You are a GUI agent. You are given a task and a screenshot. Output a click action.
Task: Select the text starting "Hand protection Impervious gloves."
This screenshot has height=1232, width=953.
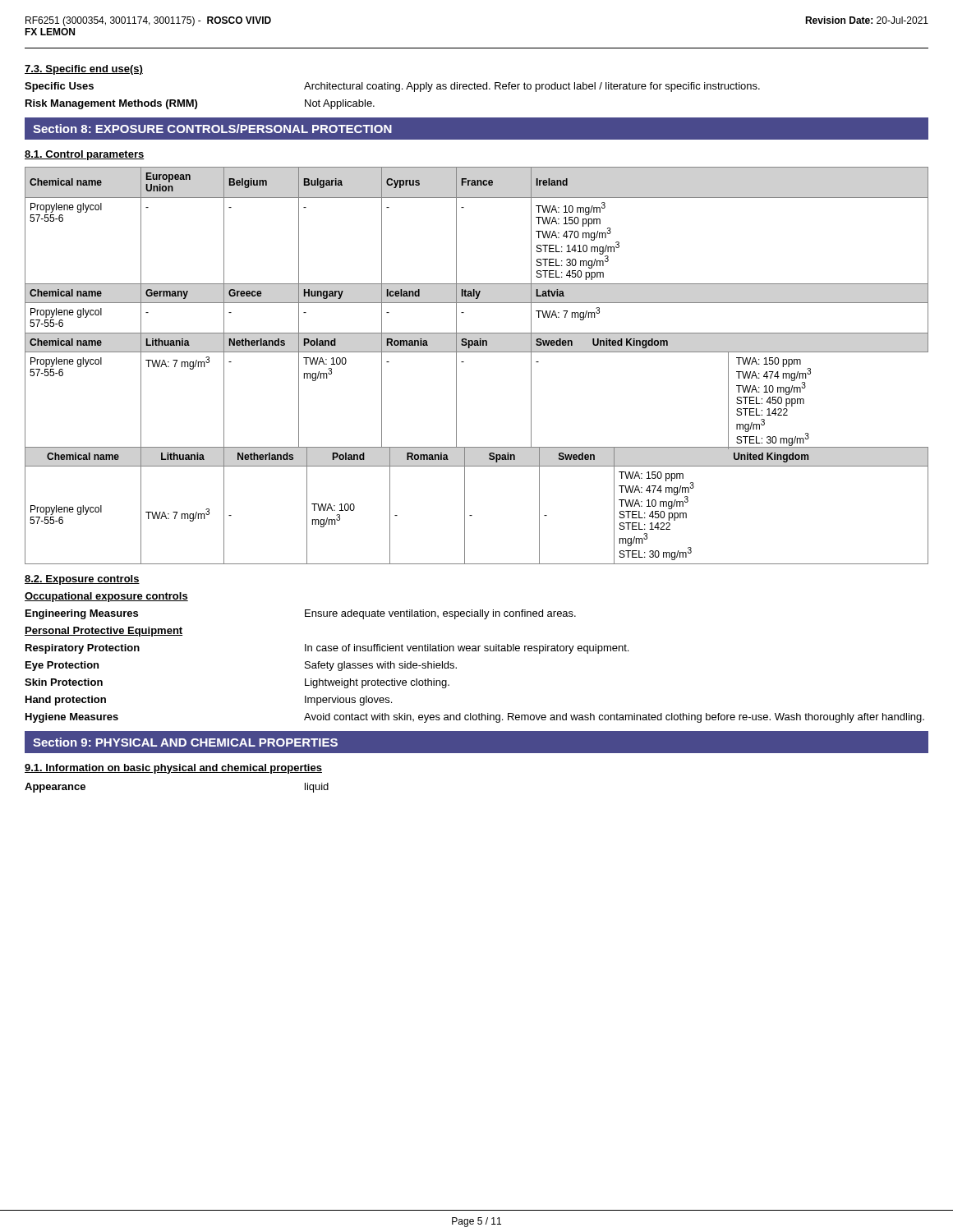click(x=67, y=700)
